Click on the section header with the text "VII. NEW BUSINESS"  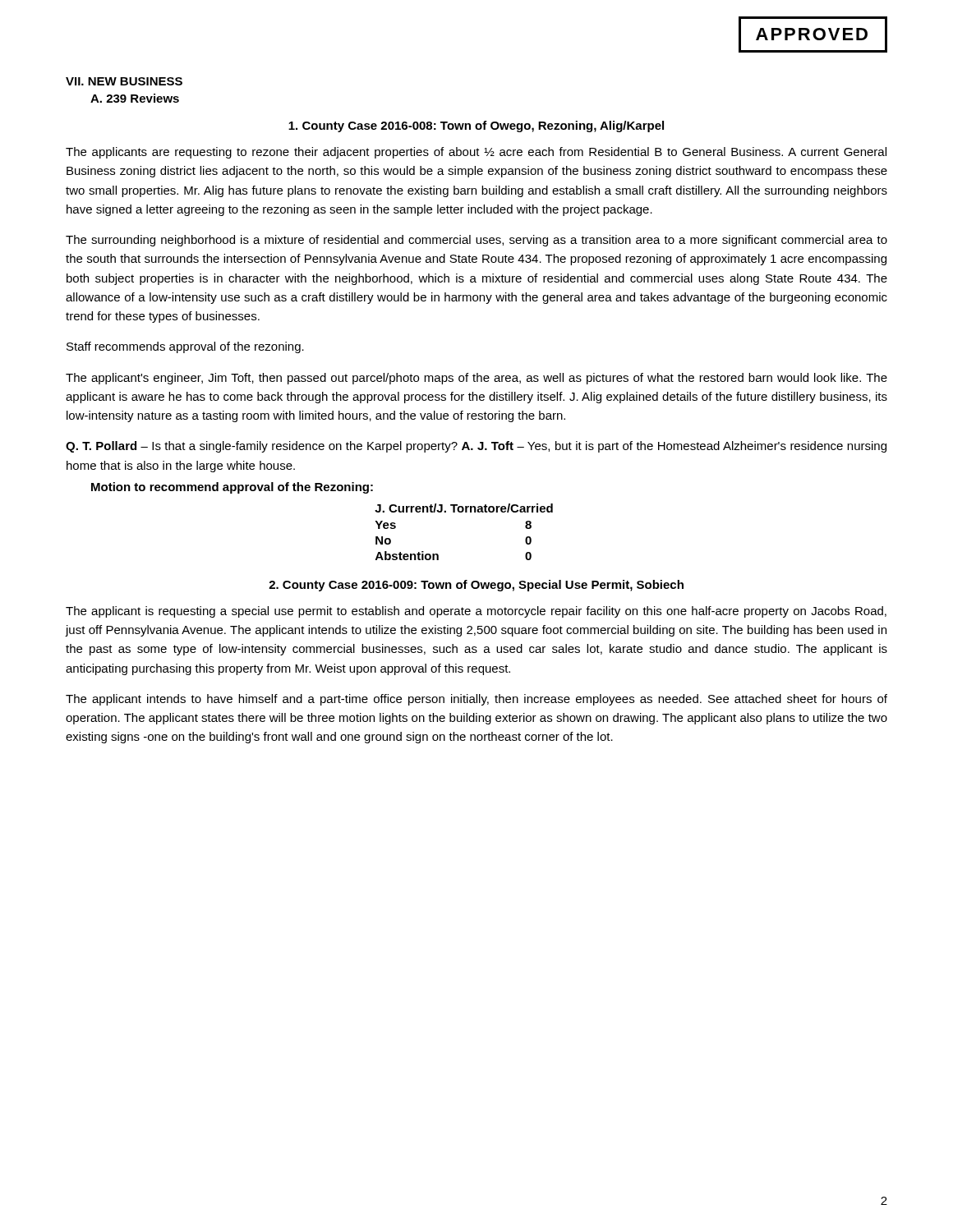pos(124,81)
